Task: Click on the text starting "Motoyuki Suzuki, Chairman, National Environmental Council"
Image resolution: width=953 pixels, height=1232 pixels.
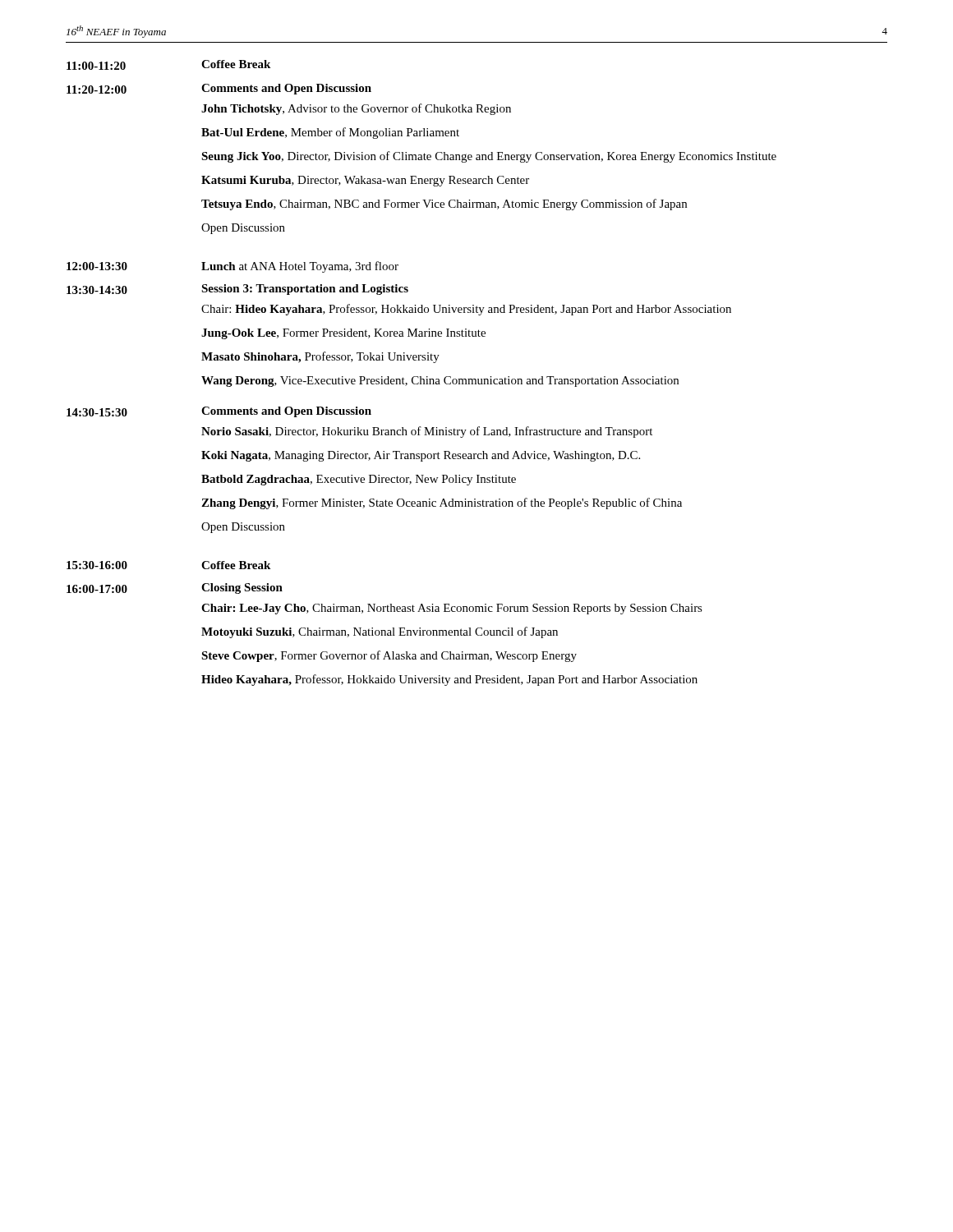Action: click(x=380, y=632)
